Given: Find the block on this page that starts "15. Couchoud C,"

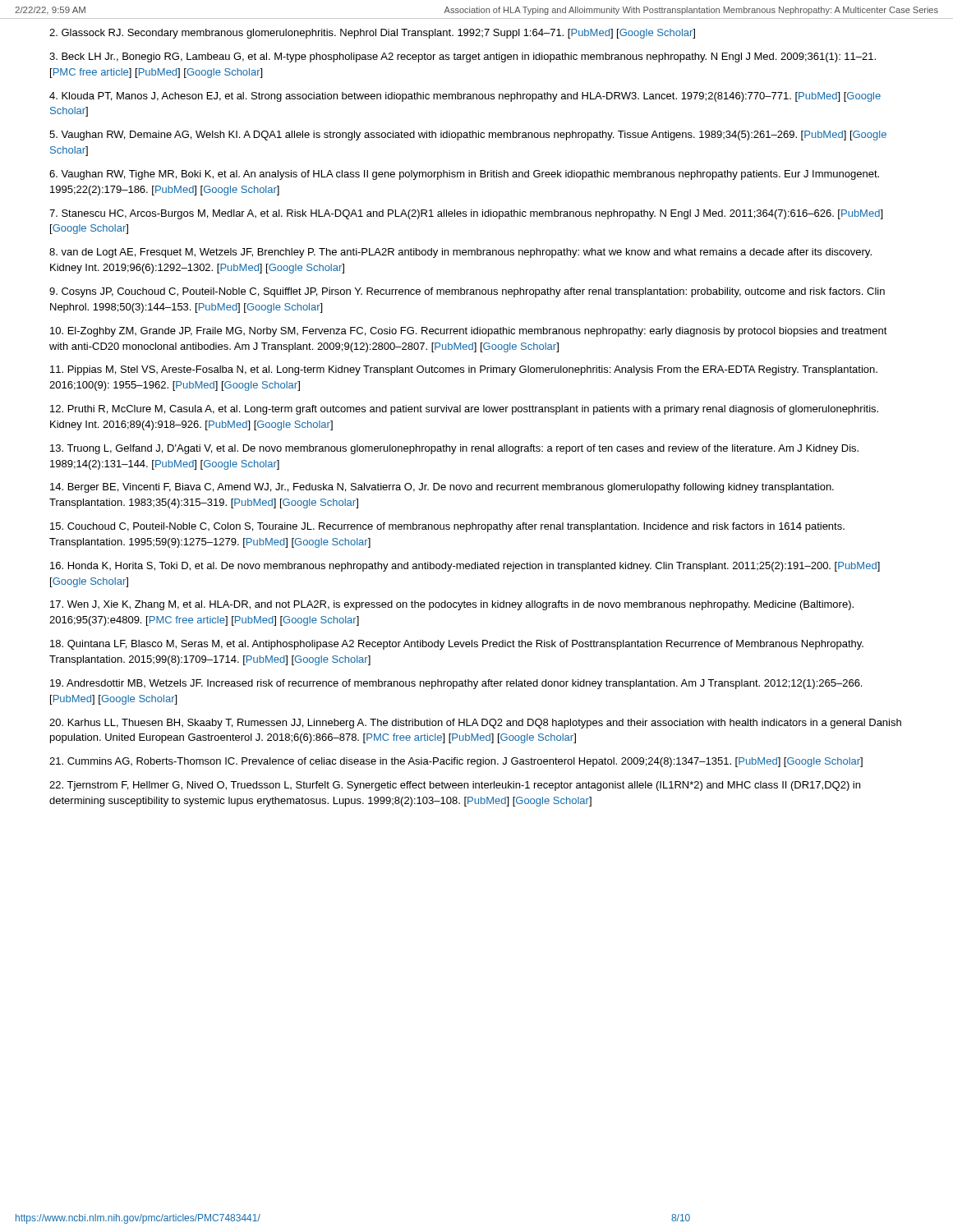Looking at the screenshot, I should [447, 534].
